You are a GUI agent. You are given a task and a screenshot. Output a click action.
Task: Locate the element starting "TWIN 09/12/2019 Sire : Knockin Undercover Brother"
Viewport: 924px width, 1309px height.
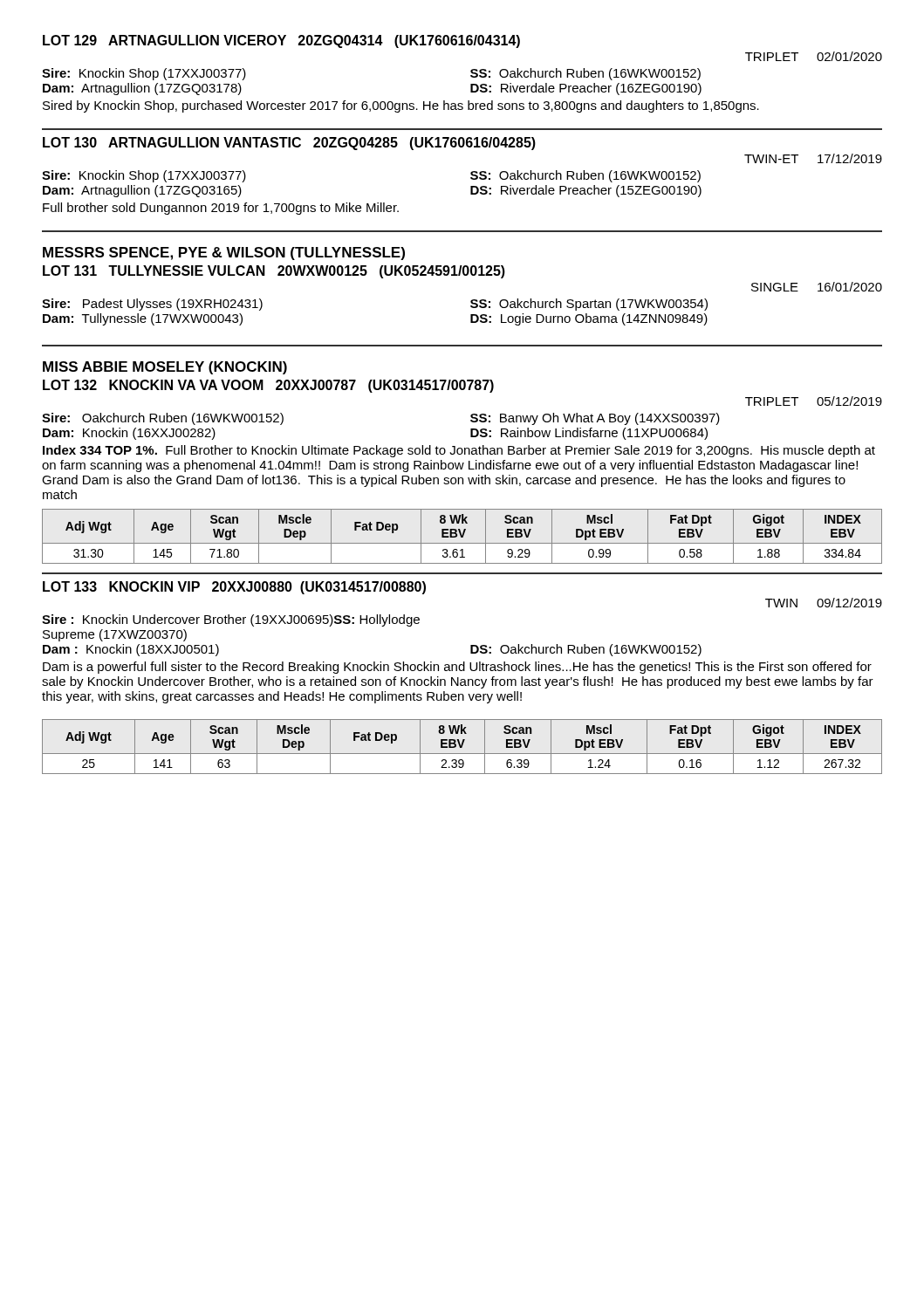click(462, 649)
